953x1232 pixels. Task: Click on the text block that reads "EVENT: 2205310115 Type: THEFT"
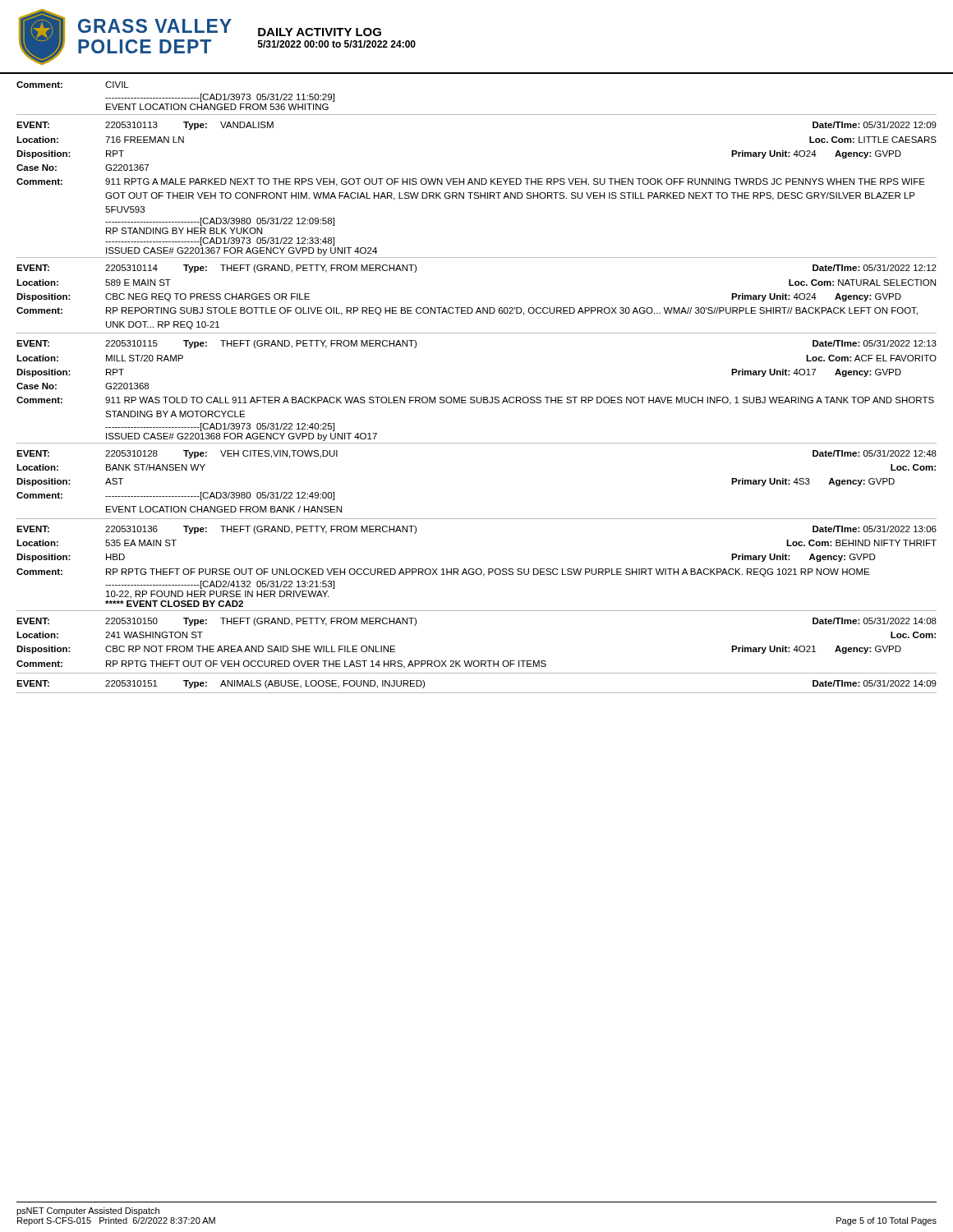point(476,389)
